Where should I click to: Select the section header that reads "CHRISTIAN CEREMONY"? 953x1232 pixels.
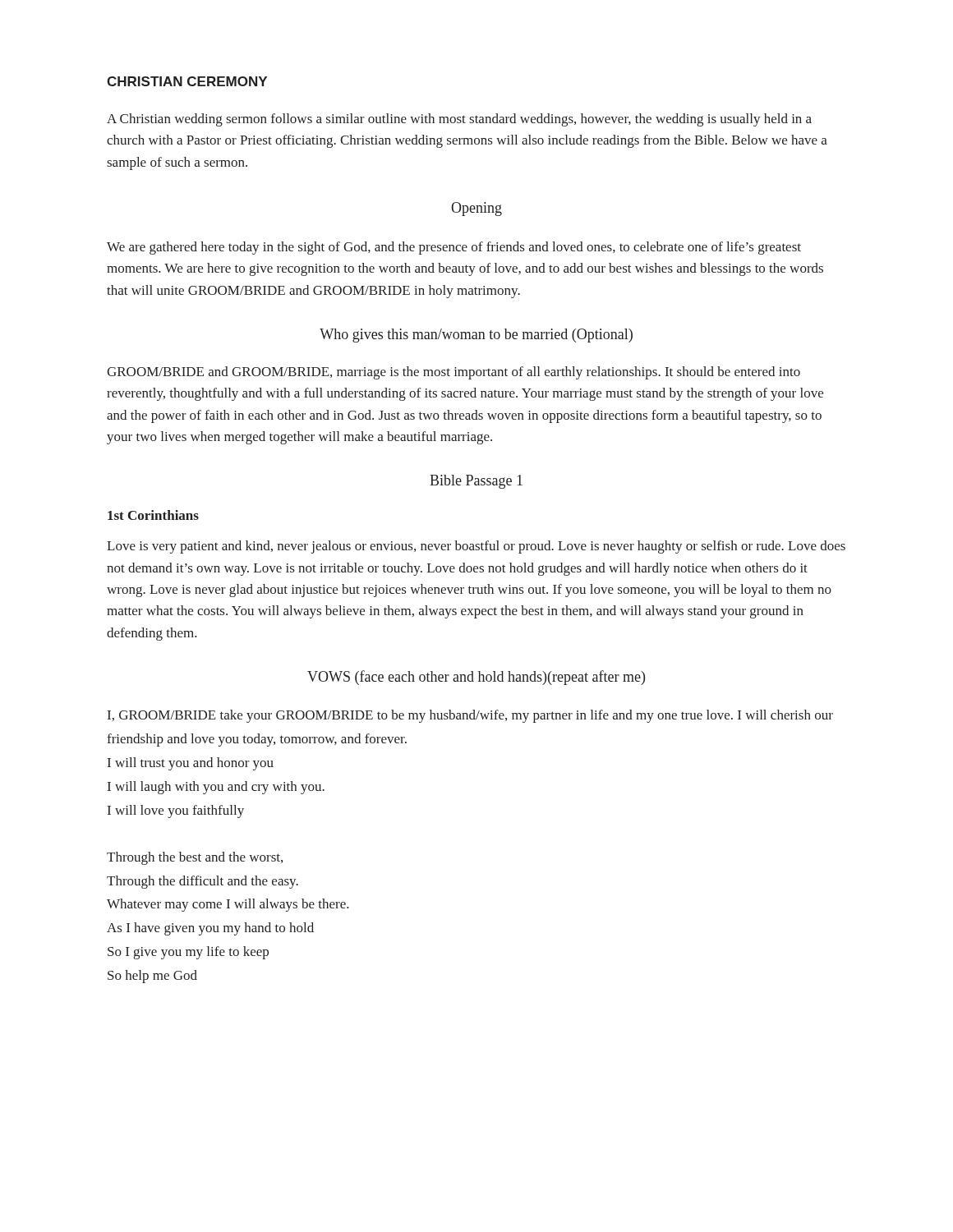187,82
